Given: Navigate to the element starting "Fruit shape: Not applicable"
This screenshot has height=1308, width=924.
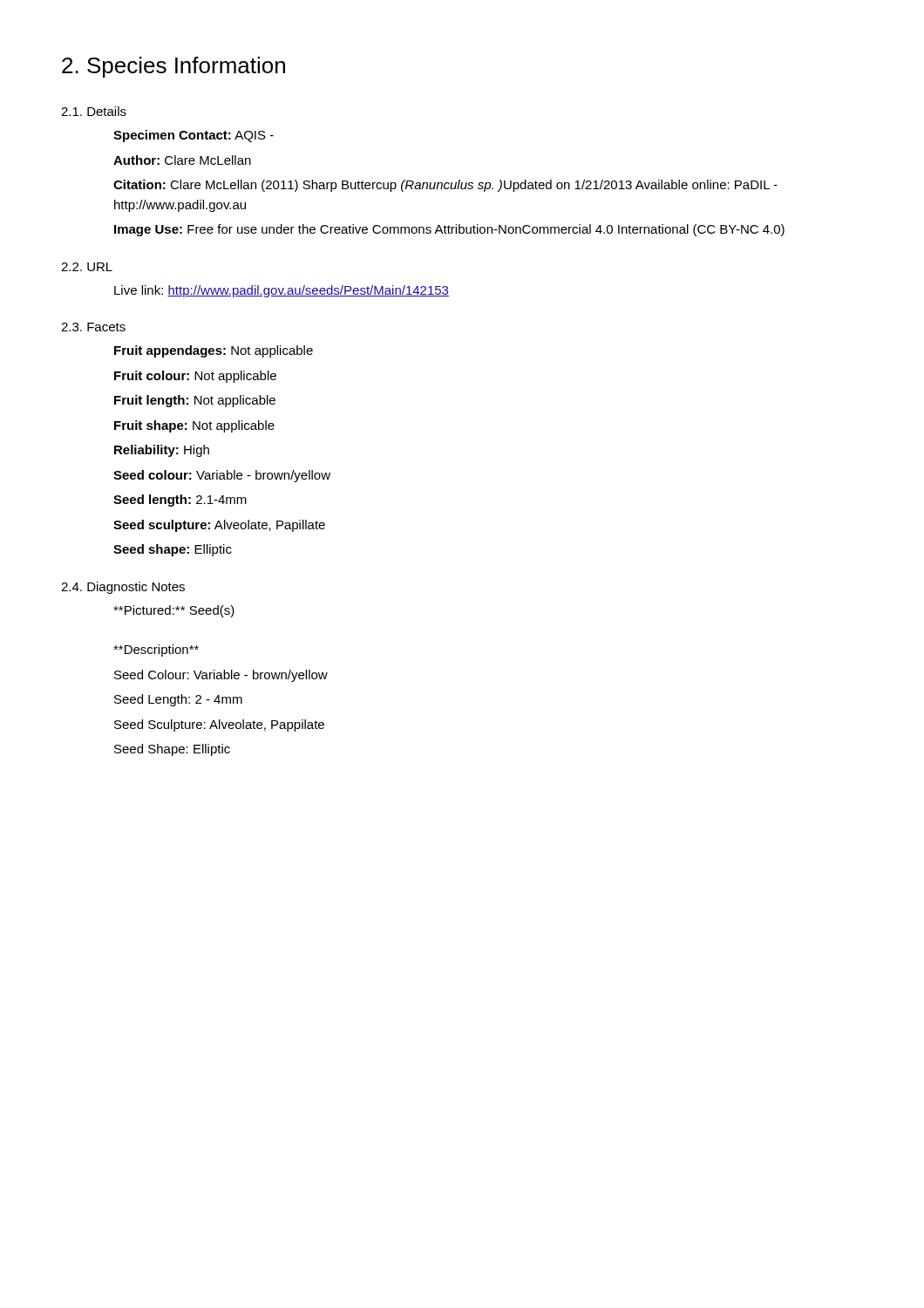Looking at the screenshot, I should [x=194, y=426].
